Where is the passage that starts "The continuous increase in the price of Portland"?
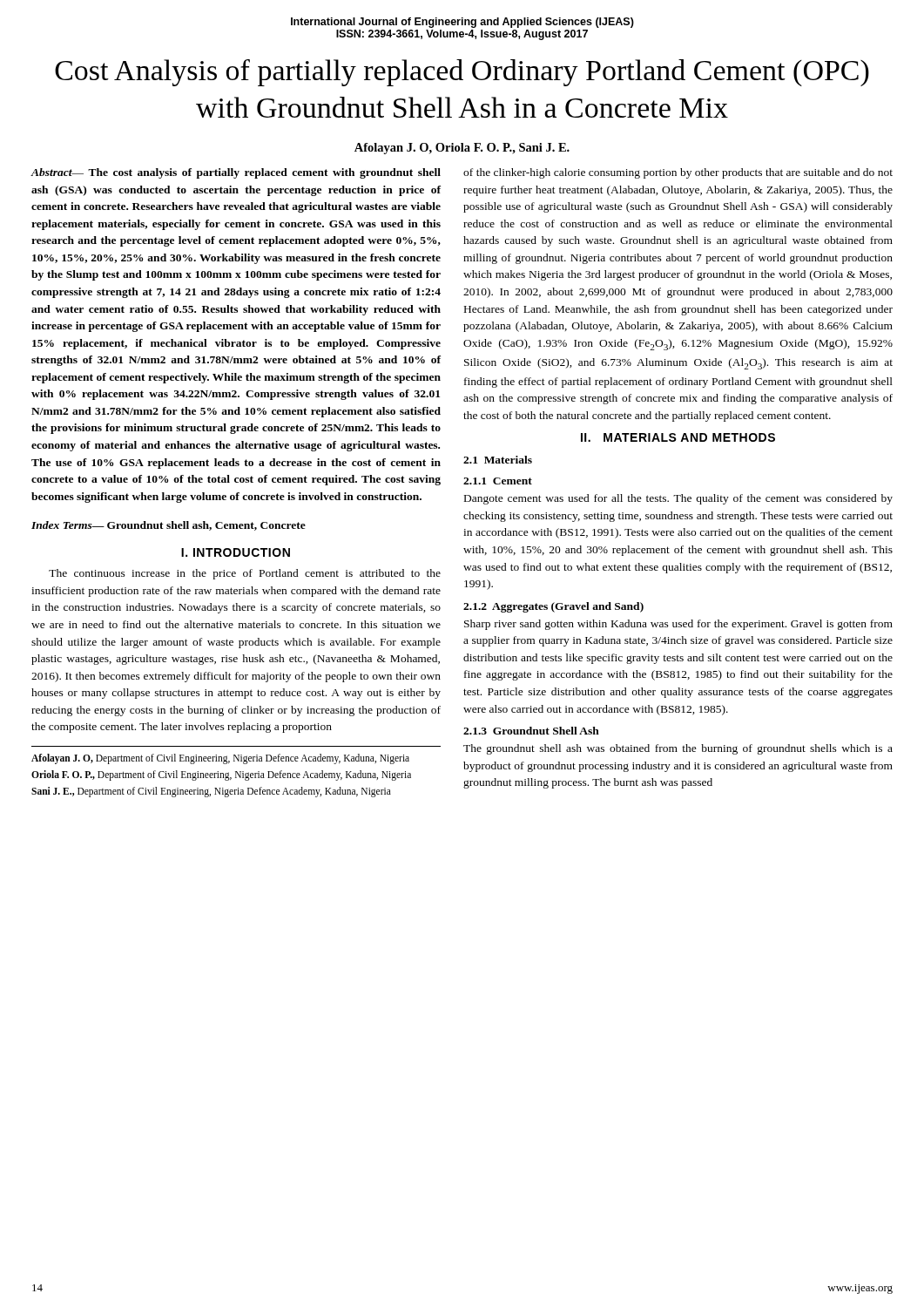The image size is (924, 1307). (236, 650)
